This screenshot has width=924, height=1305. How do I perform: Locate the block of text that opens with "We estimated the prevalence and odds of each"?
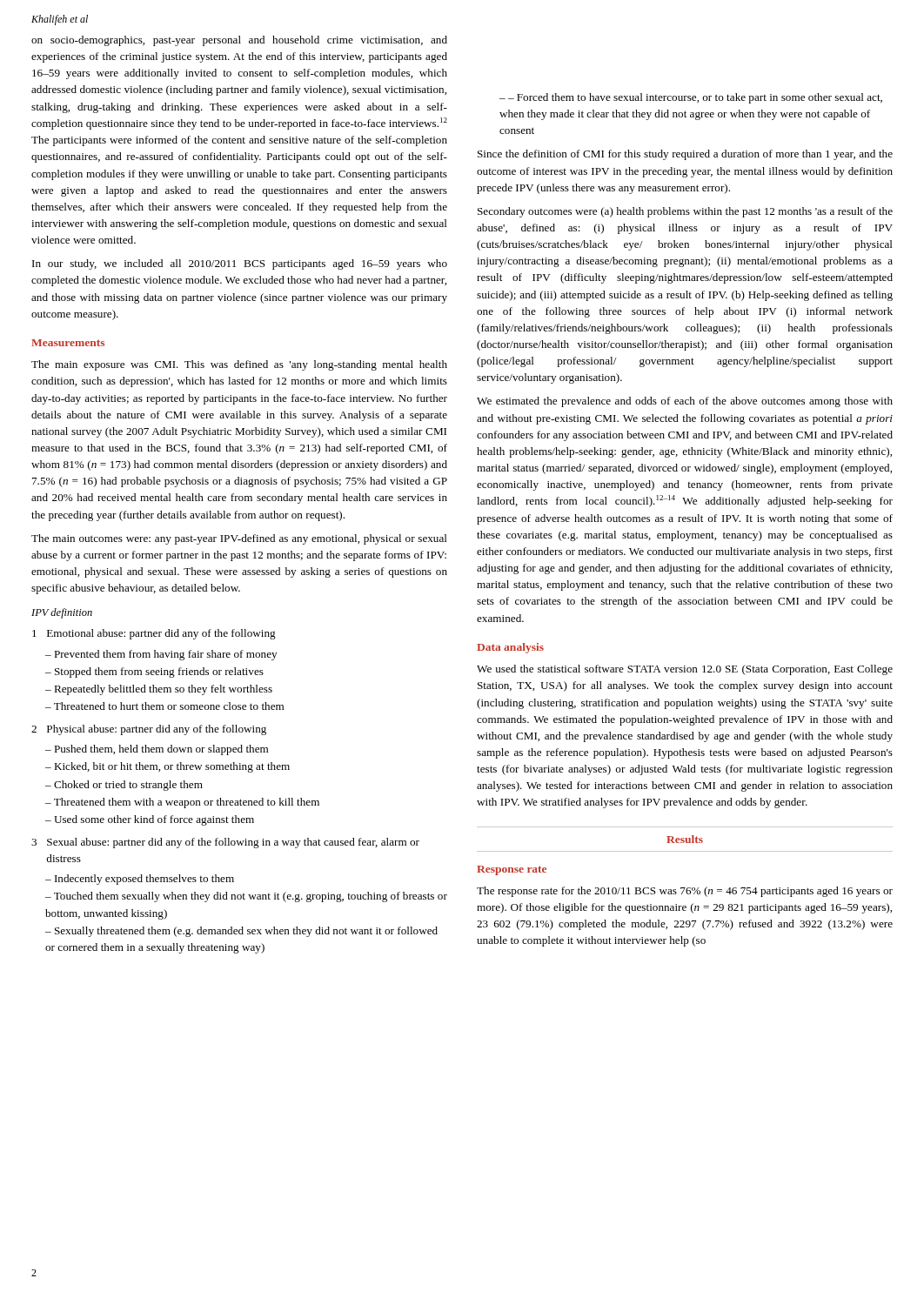coord(685,509)
